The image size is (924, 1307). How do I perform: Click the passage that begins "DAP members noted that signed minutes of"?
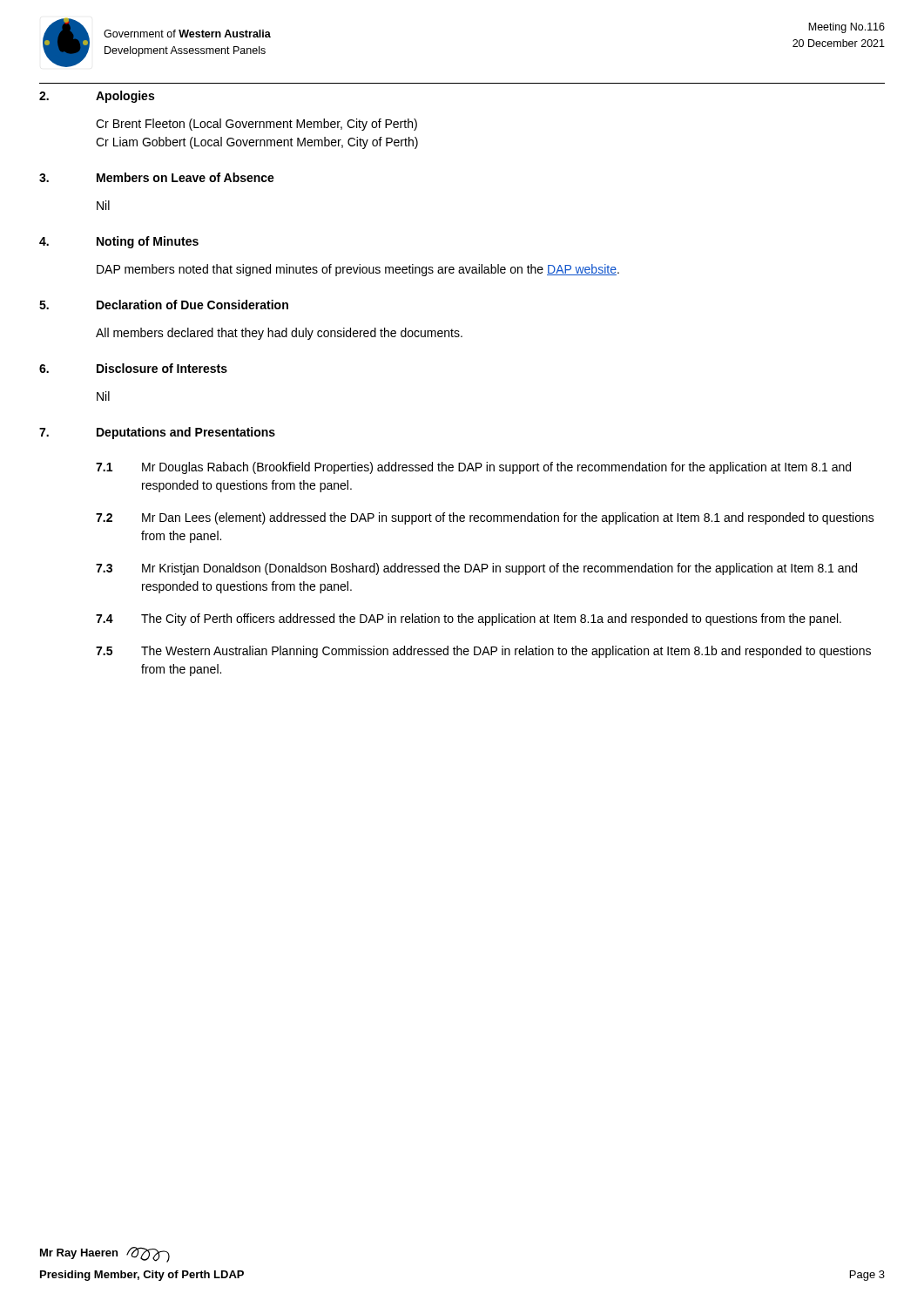462,270
